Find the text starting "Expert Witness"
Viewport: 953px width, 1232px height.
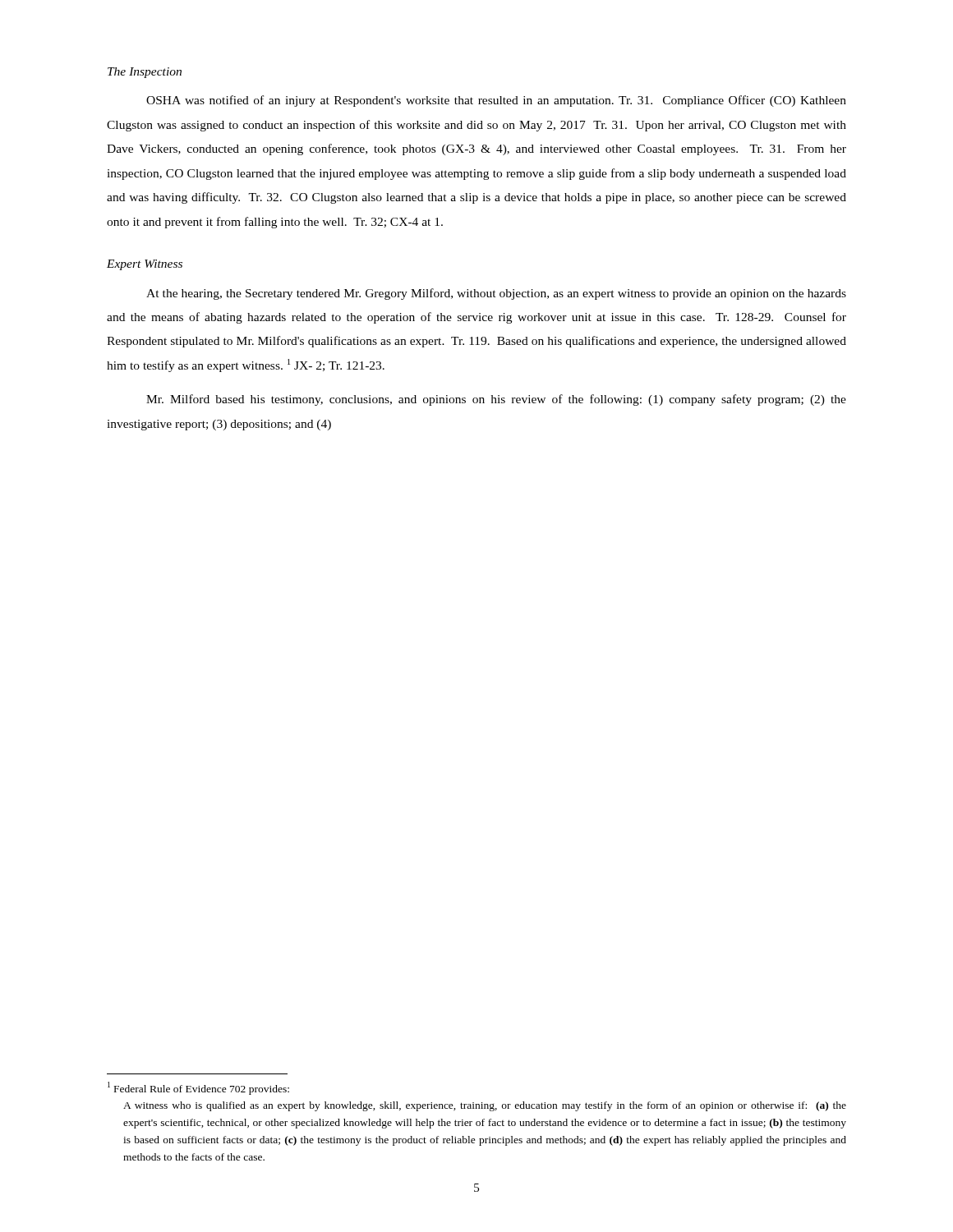point(145,263)
